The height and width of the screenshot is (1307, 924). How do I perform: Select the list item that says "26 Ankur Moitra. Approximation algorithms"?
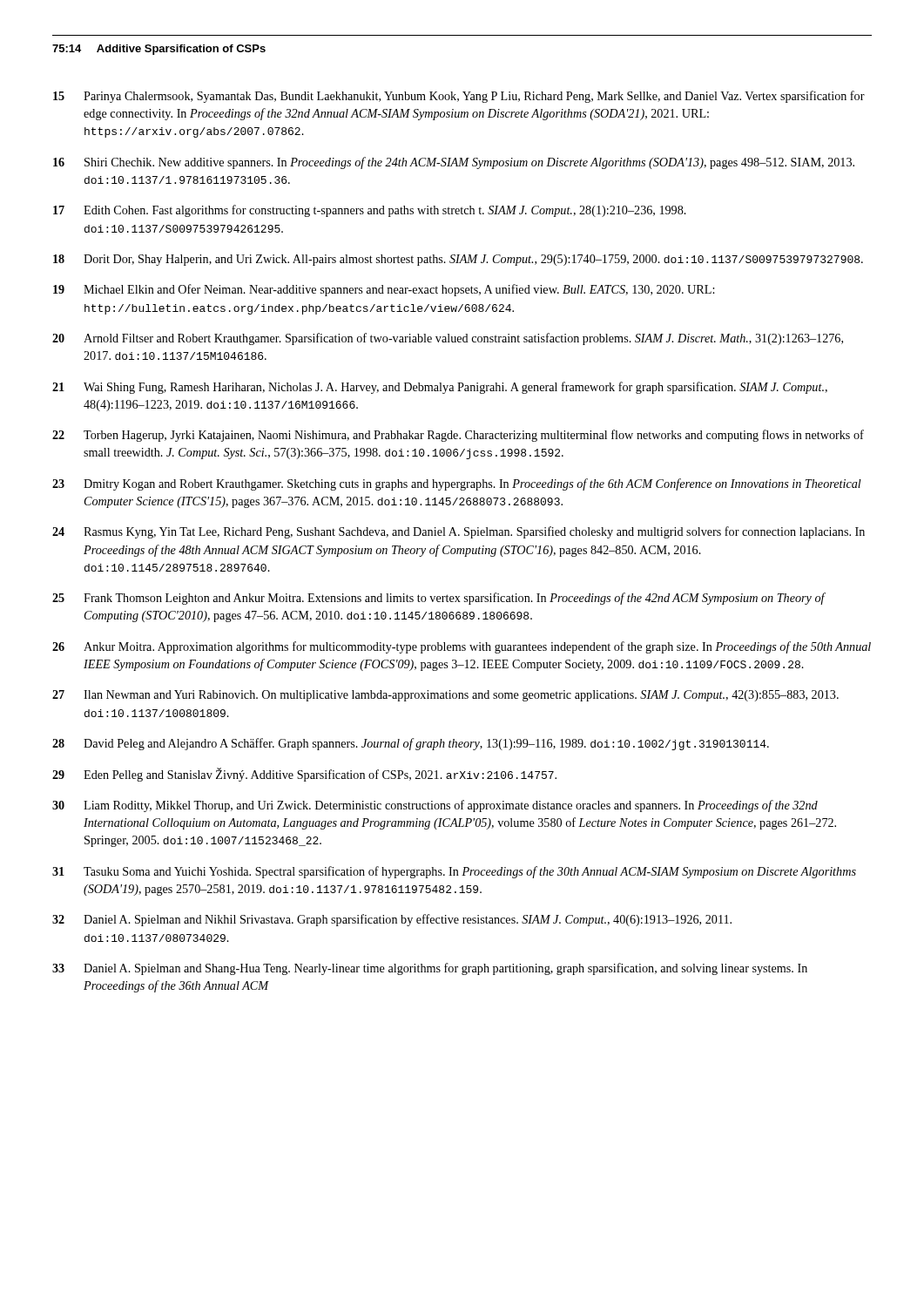pos(462,656)
